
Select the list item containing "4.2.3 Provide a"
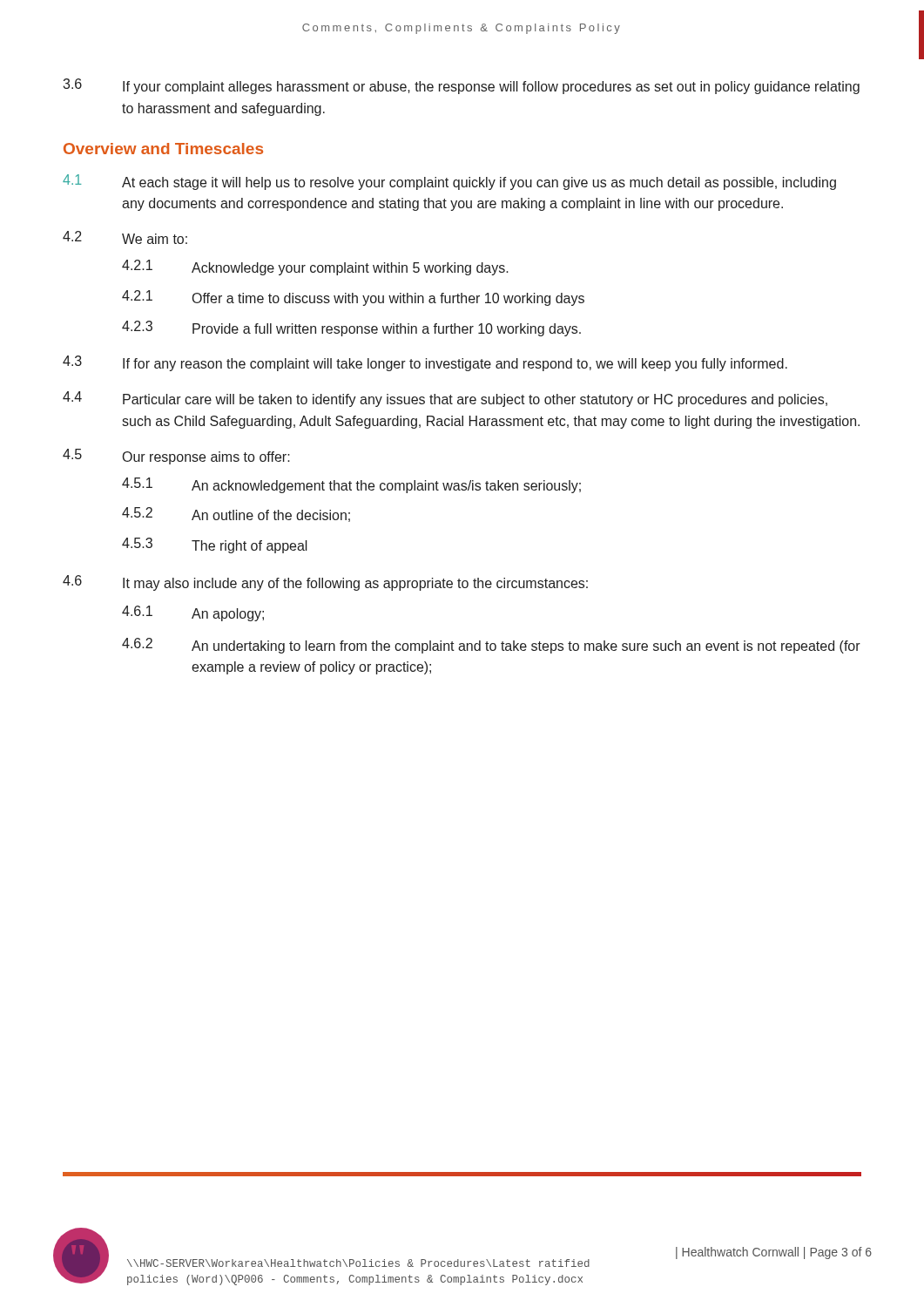coord(352,329)
